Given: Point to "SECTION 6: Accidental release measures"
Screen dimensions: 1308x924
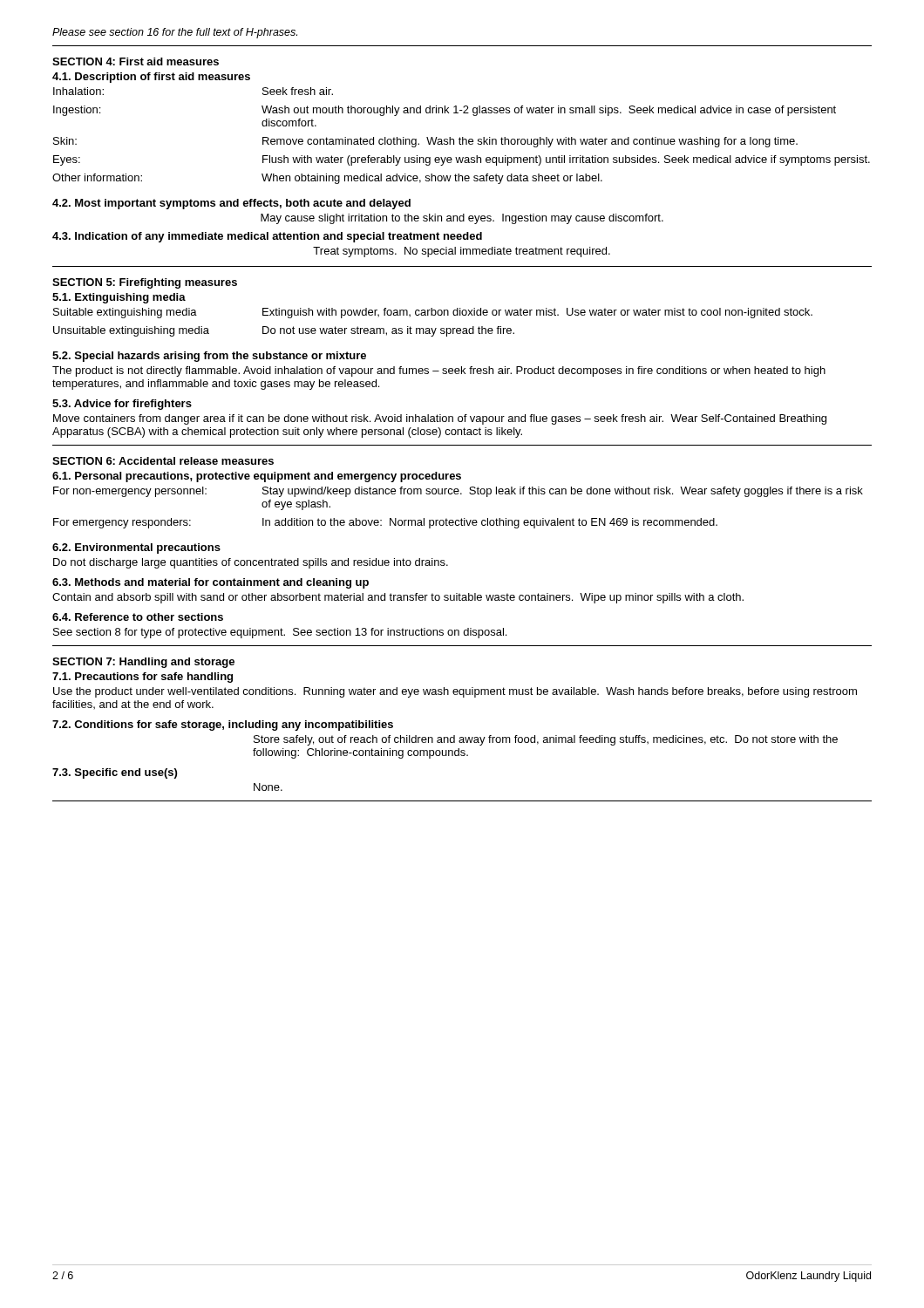Looking at the screenshot, I should pyautogui.click(x=163, y=461).
